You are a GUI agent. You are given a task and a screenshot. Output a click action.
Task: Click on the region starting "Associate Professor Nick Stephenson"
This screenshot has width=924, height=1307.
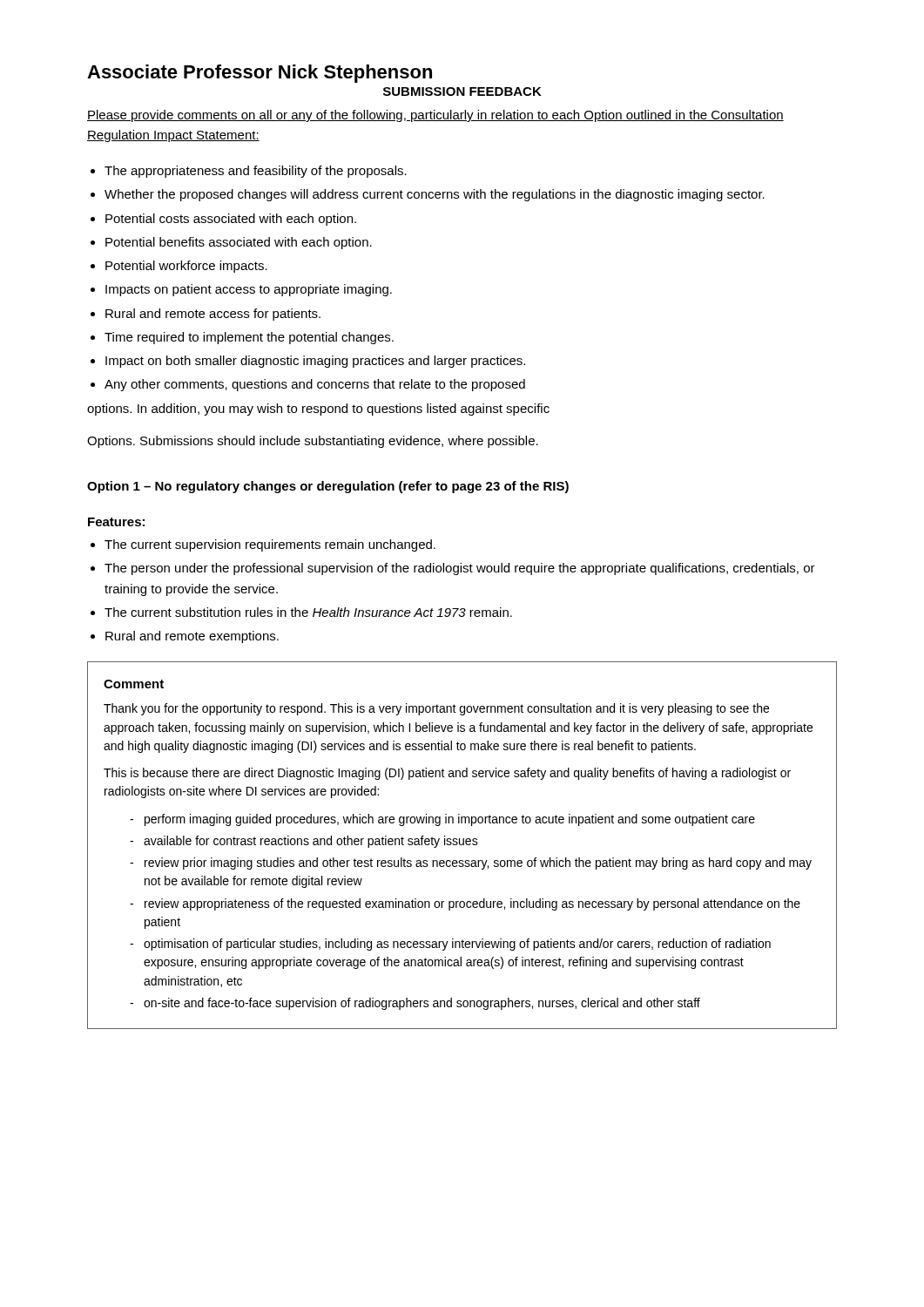(260, 72)
